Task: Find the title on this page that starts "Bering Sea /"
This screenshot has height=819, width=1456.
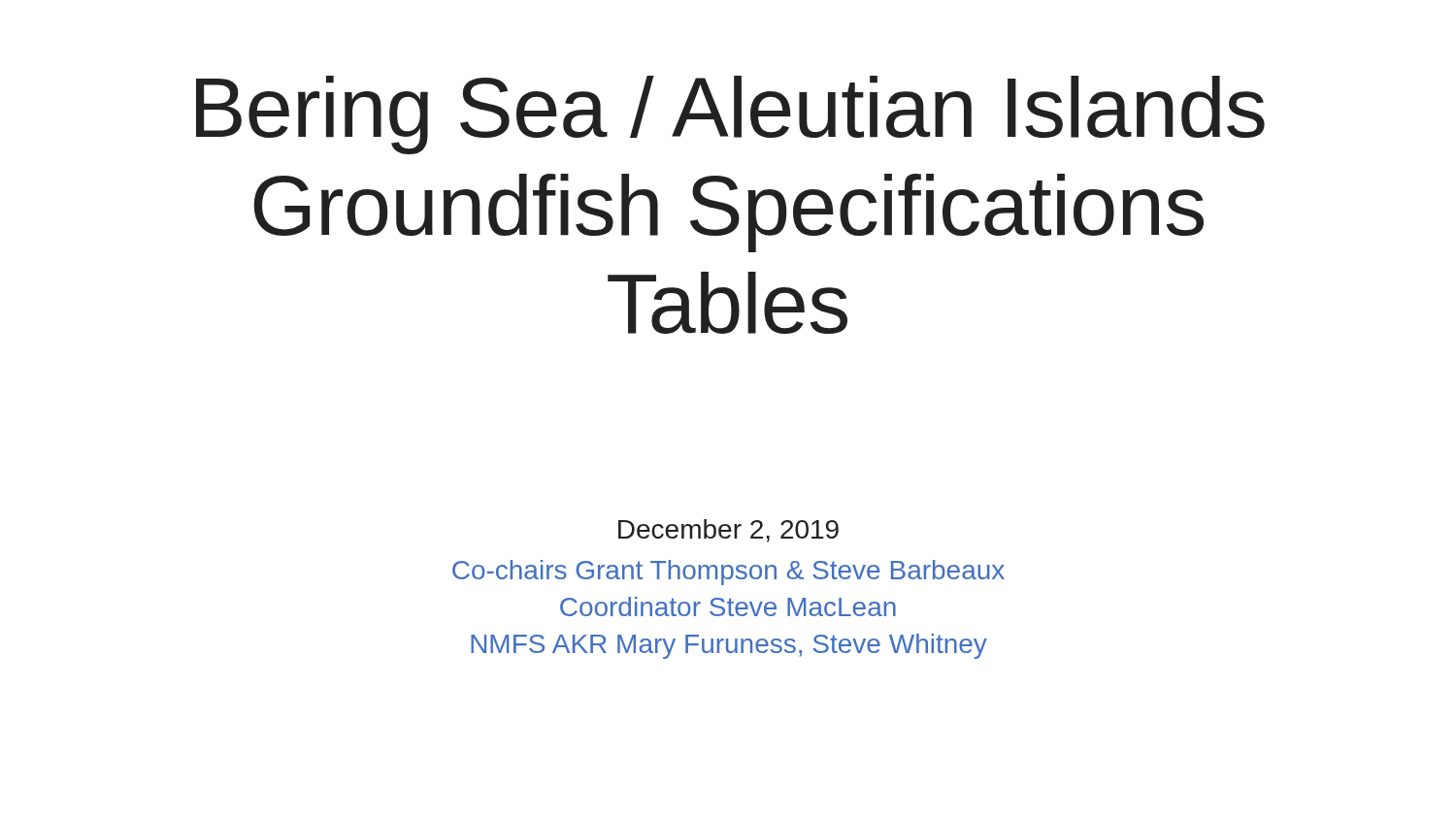Action: (x=728, y=206)
